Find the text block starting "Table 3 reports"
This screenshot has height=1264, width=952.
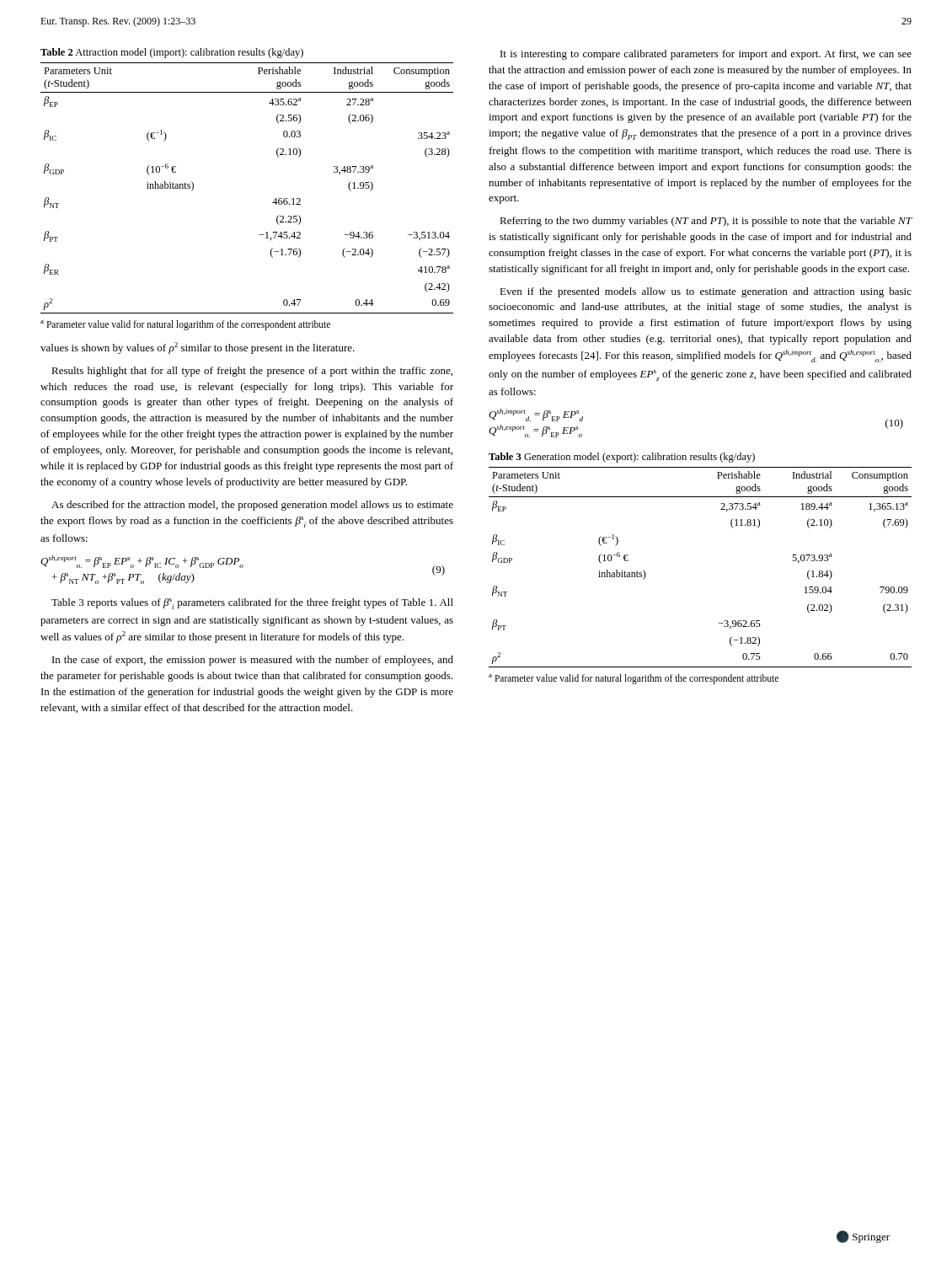pos(247,619)
